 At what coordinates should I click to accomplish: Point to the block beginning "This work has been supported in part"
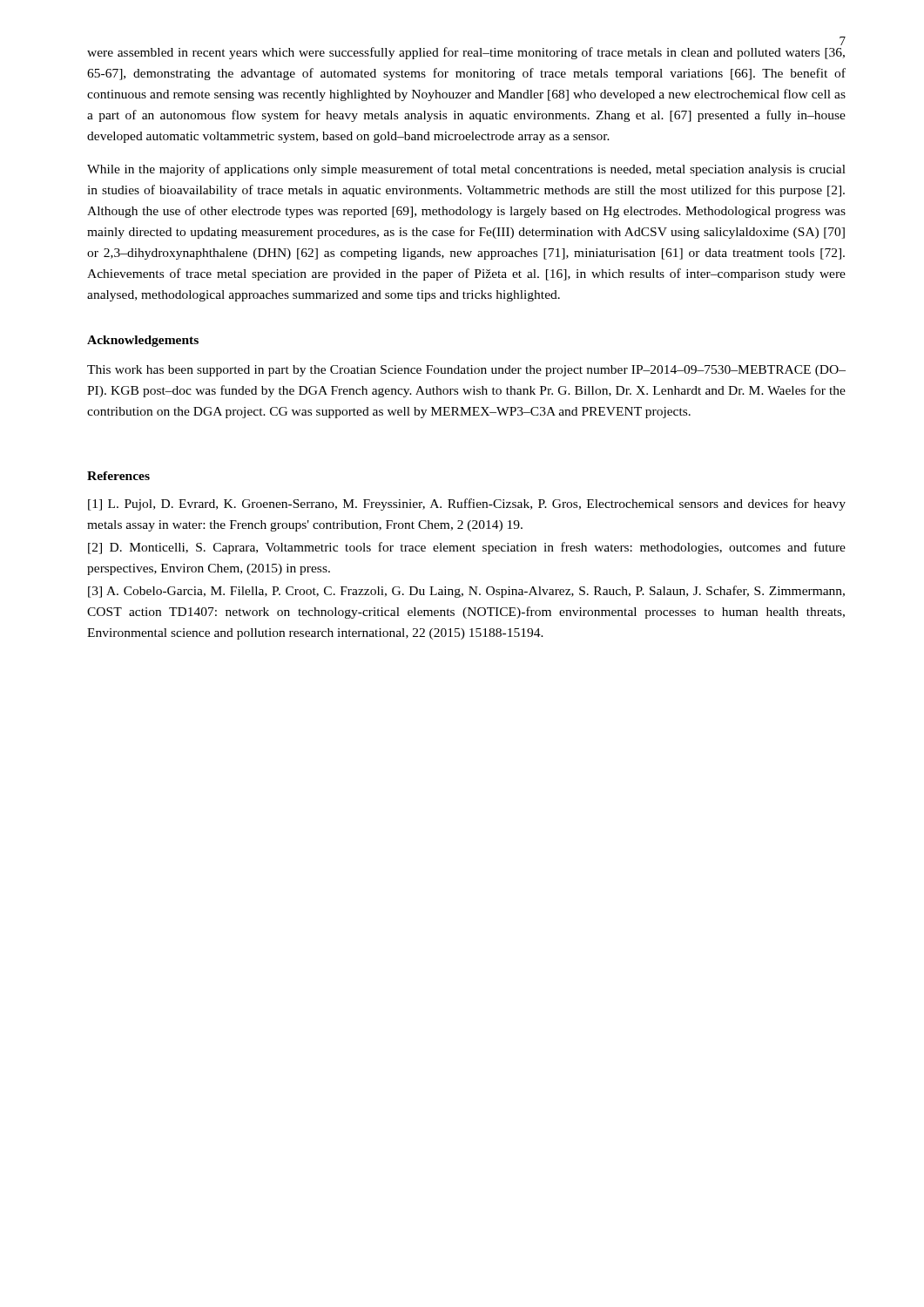pos(466,391)
